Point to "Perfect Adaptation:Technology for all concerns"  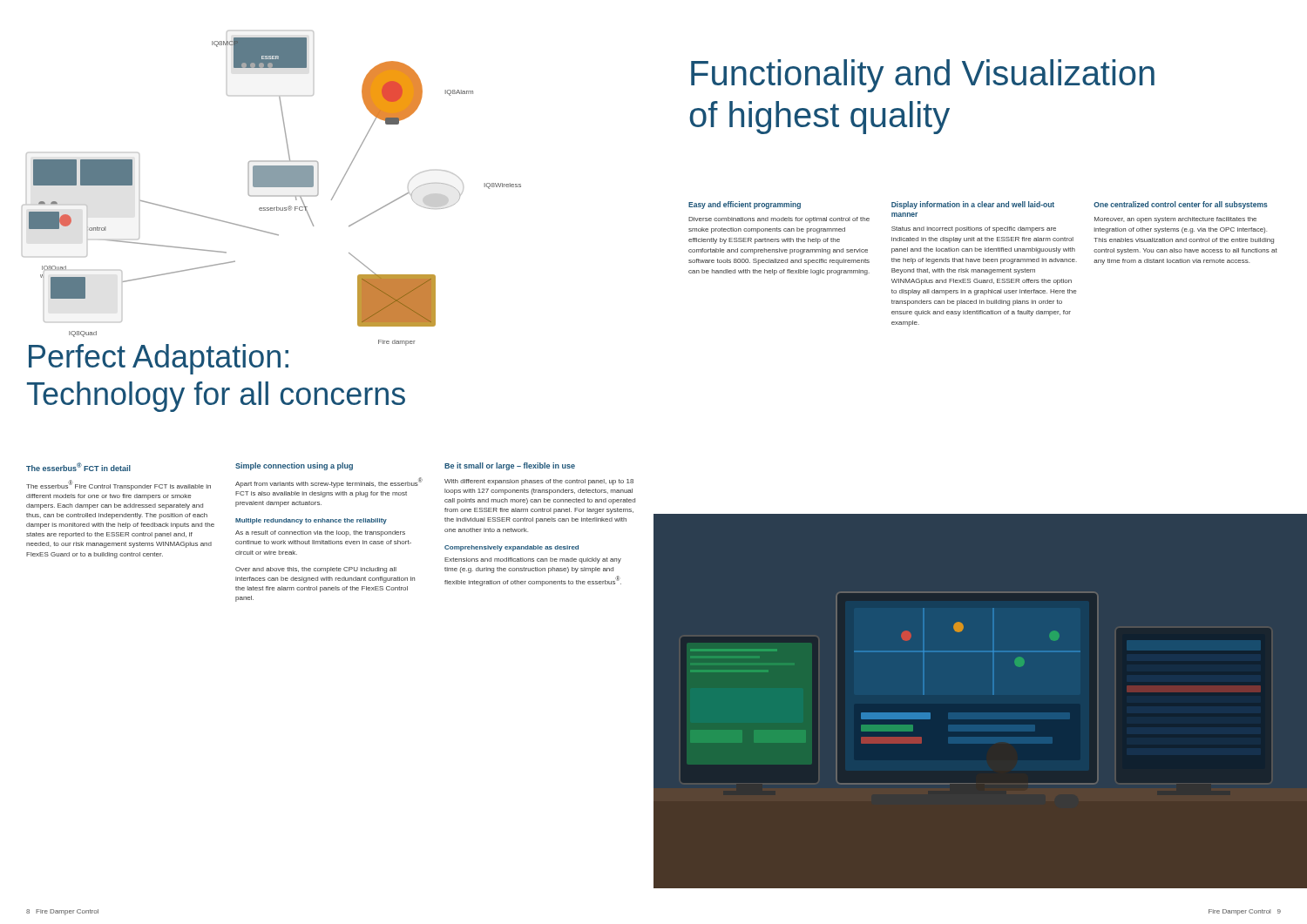point(216,375)
